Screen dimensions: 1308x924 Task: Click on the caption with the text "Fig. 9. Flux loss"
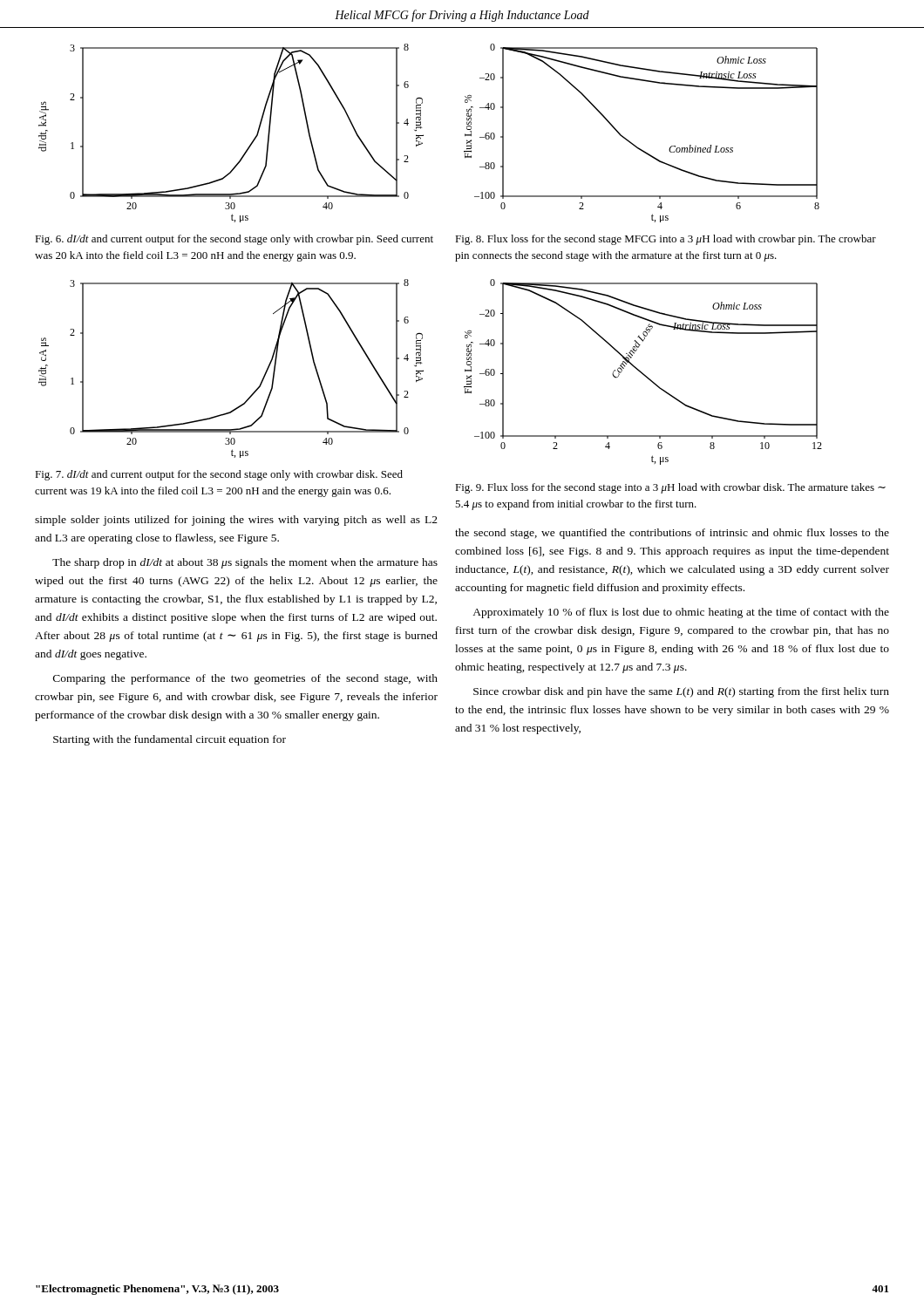pyautogui.click(x=671, y=495)
